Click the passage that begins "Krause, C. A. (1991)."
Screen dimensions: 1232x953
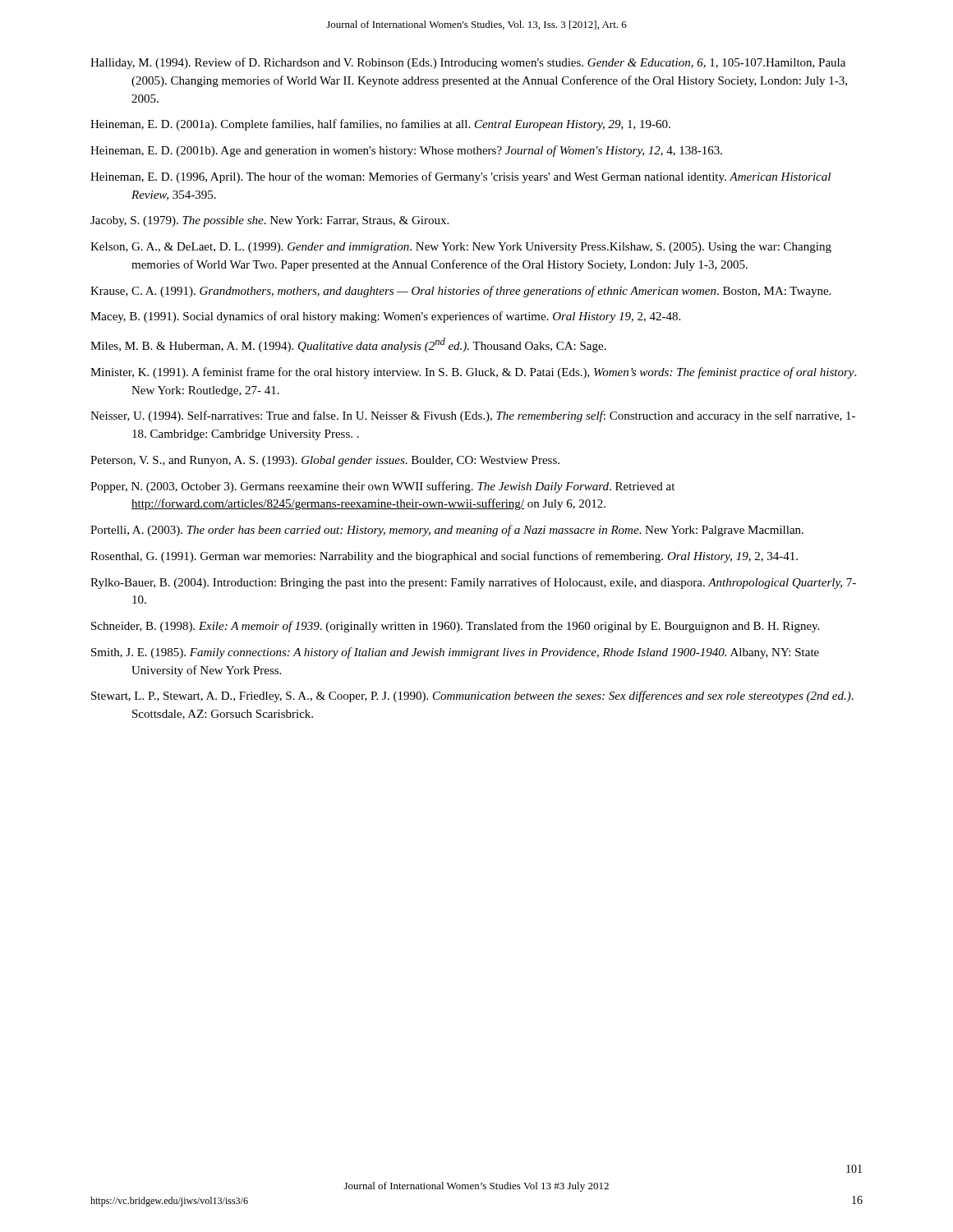[461, 290]
